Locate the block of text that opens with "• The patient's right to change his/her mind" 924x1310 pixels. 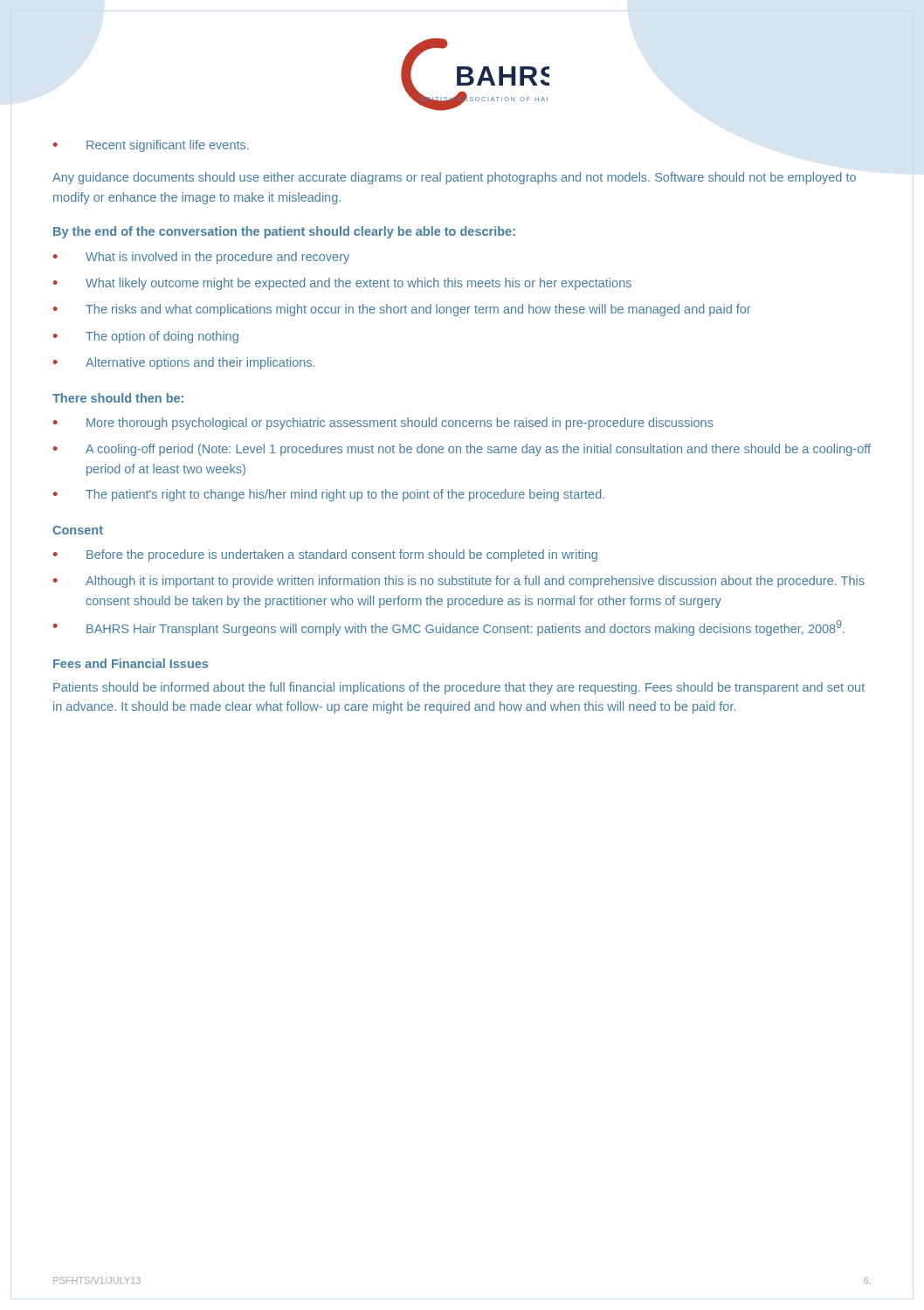[462, 495]
